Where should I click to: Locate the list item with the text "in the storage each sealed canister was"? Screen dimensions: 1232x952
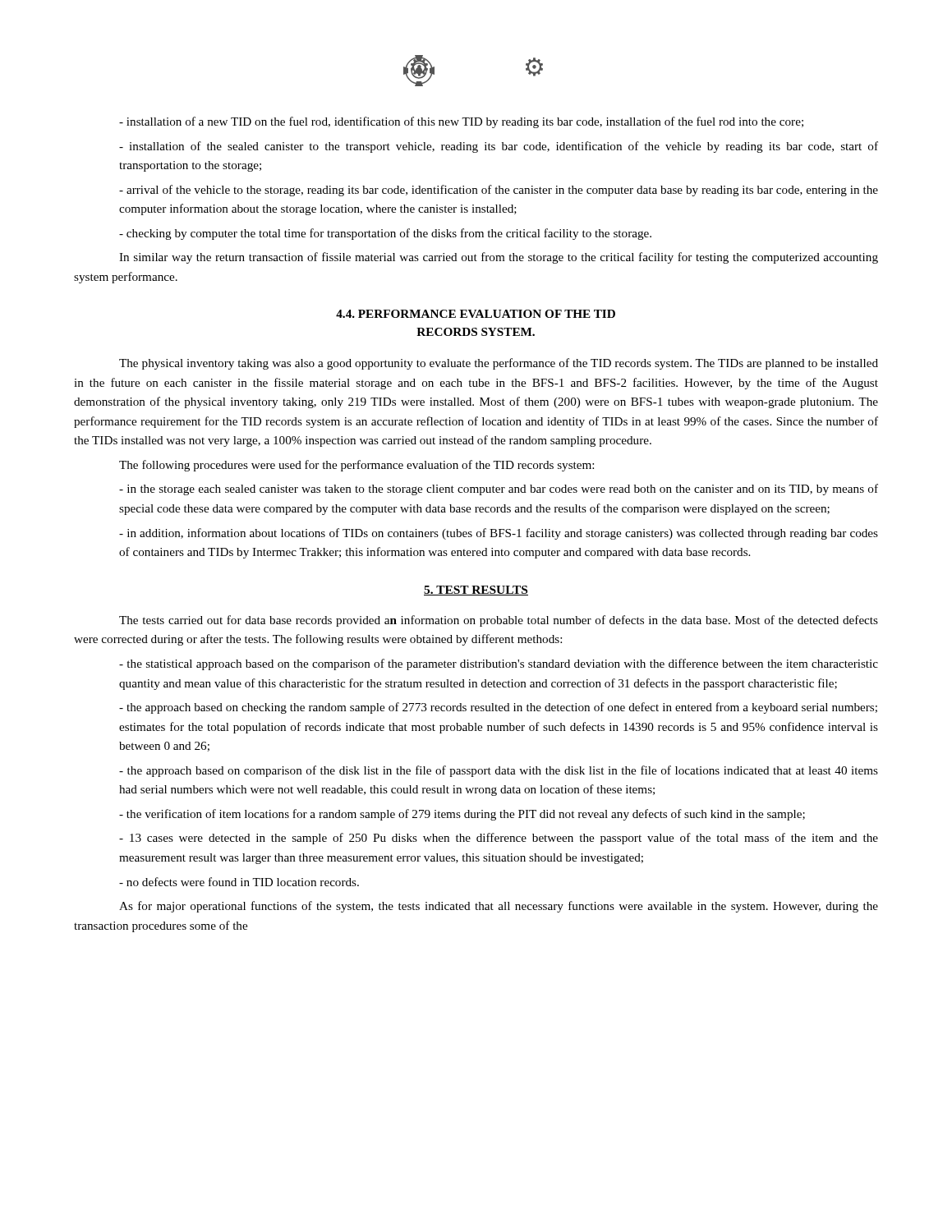pos(499,498)
